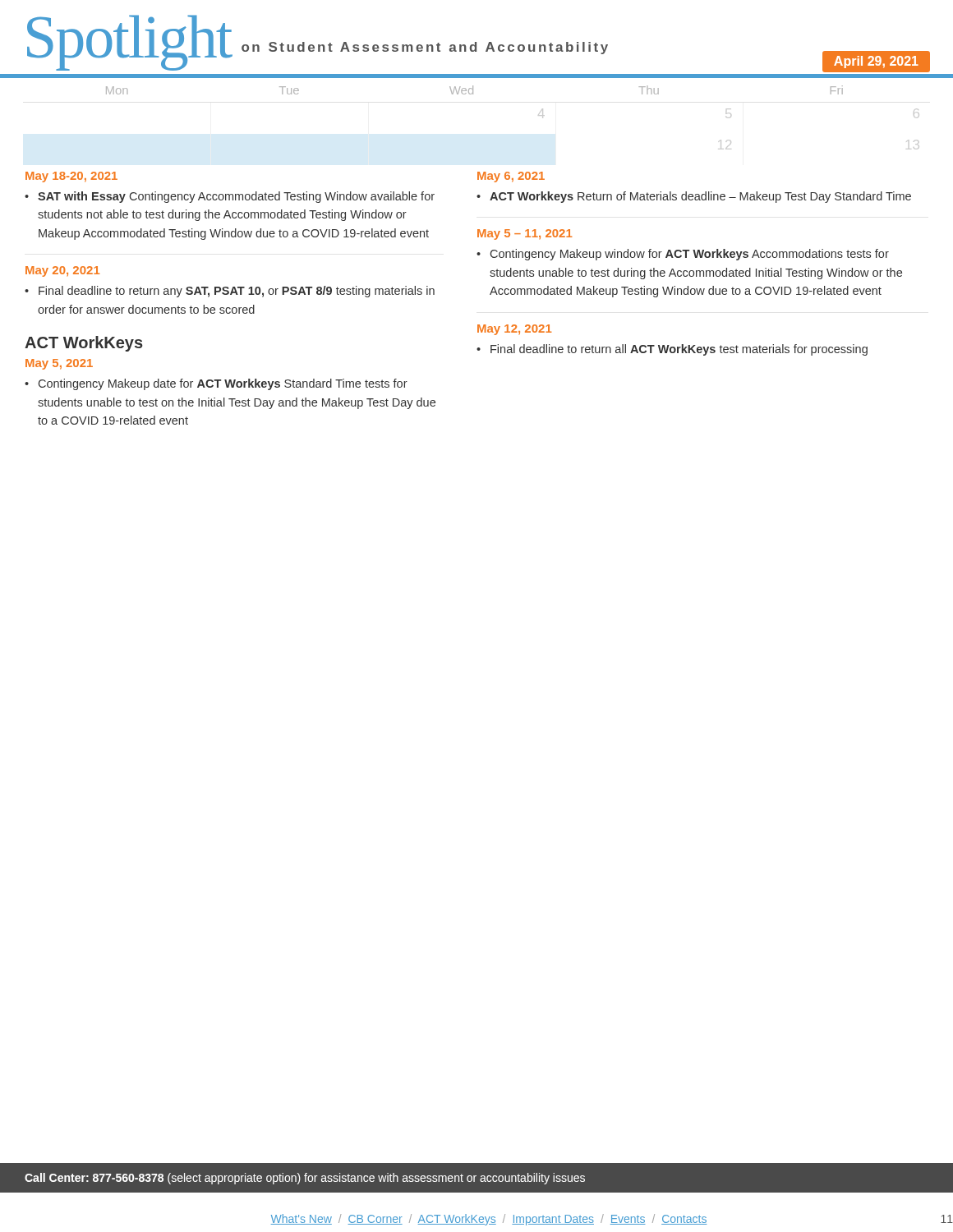
Task: Click the passage that begins "• Contingency Makeup date for"
Action: tap(234, 402)
